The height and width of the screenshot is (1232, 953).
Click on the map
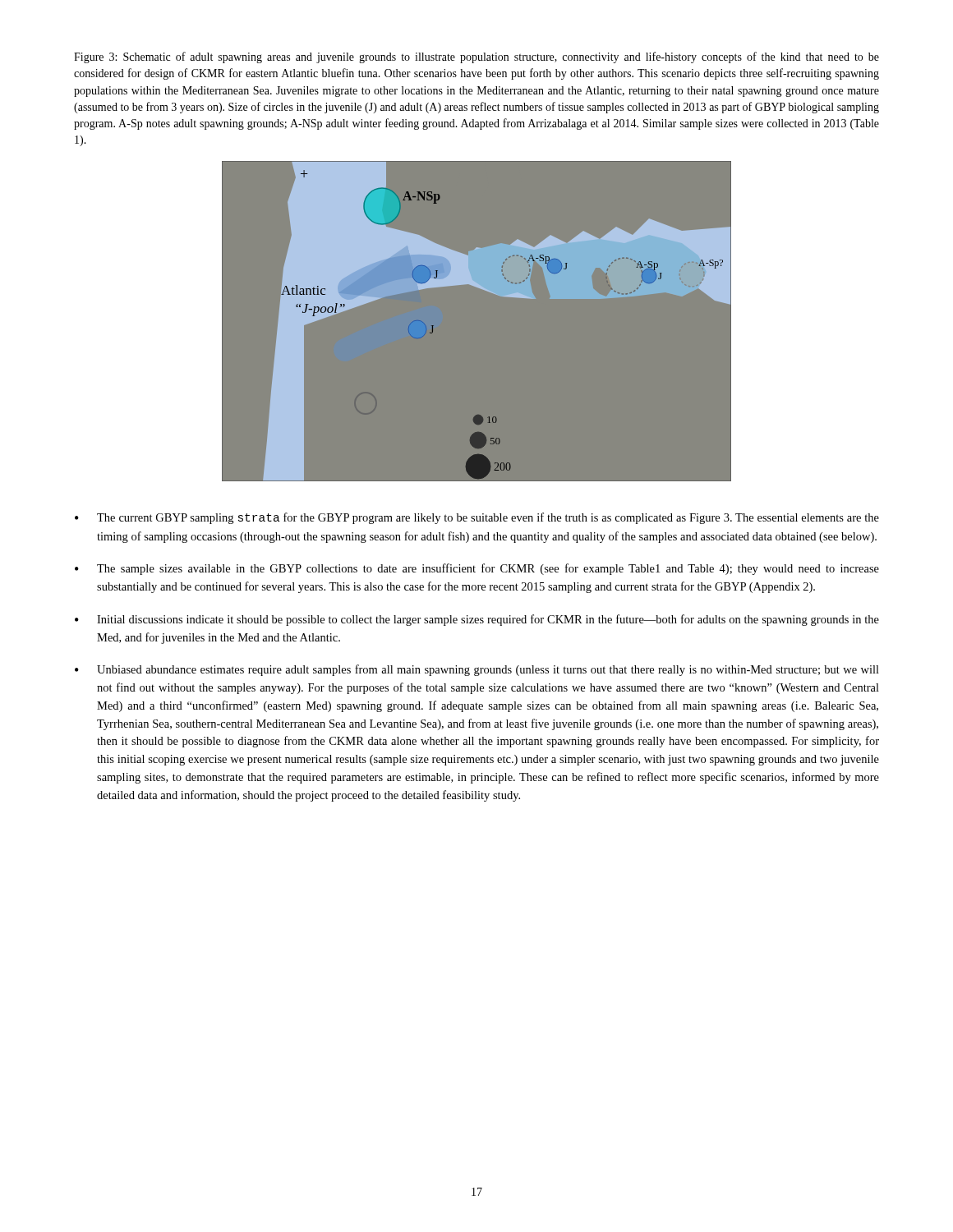(x=476, y=323)
